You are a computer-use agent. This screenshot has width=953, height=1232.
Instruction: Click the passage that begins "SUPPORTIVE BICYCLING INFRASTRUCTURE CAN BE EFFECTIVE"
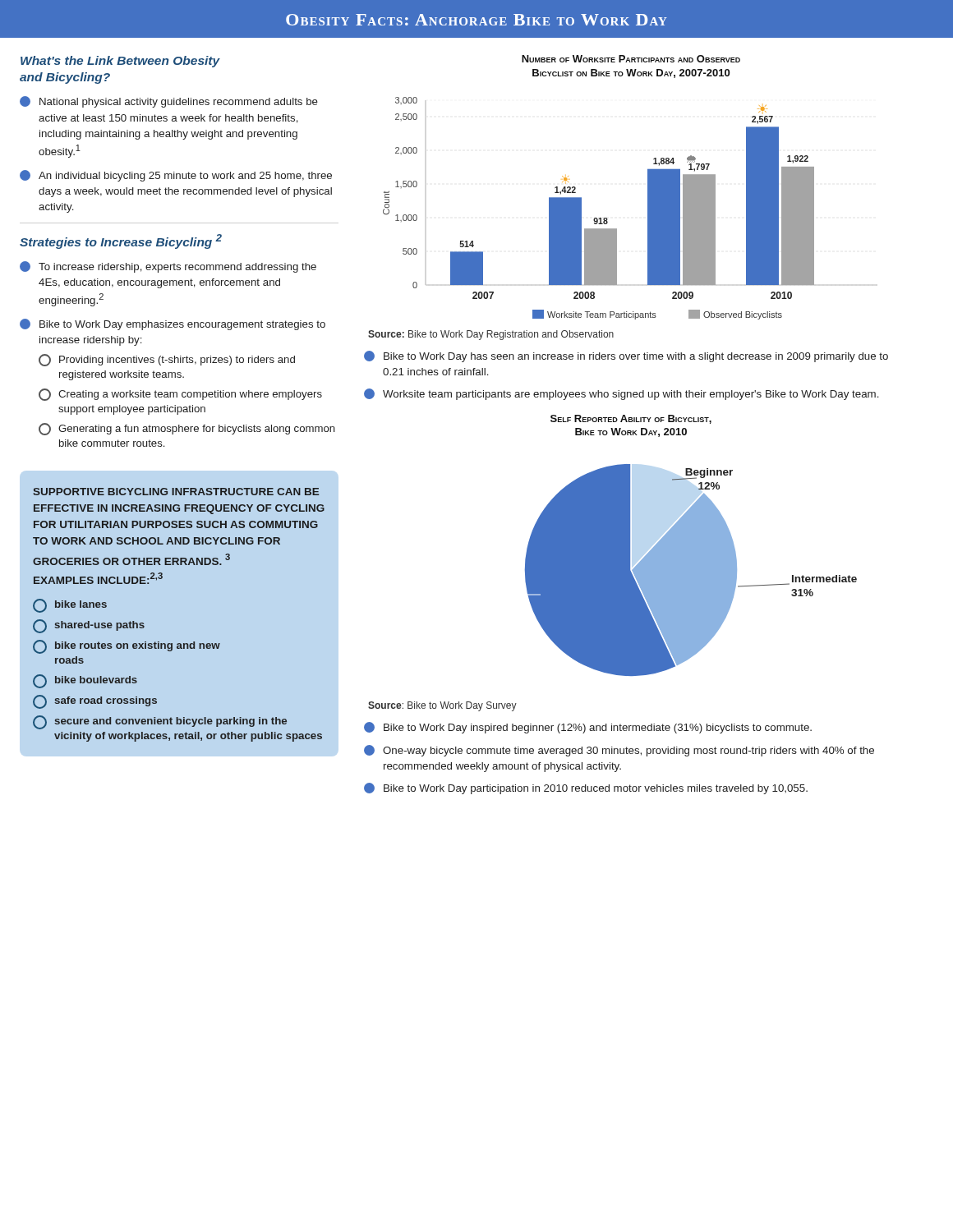point(176,492)
